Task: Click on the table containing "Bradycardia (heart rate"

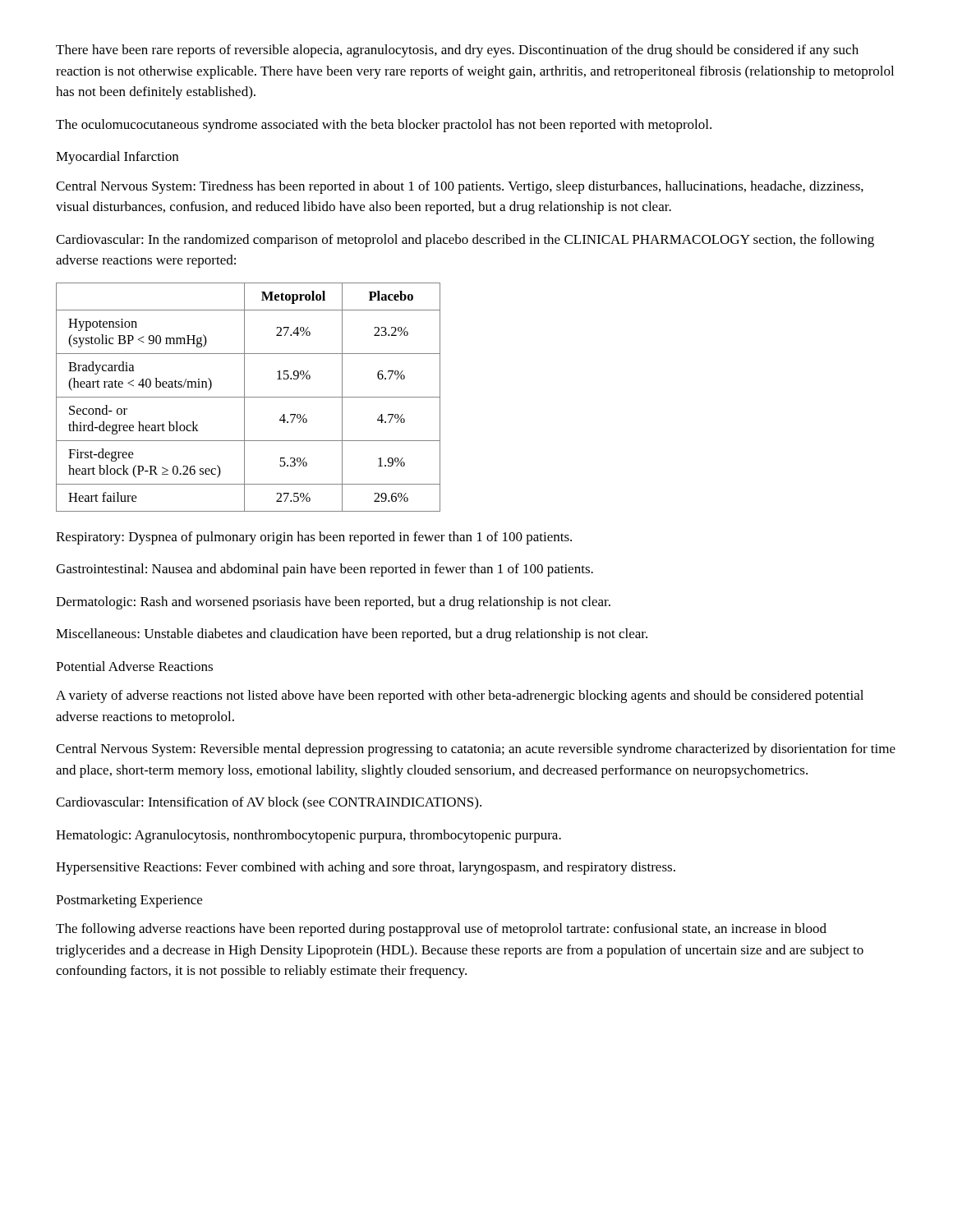Action: point(476,397)
